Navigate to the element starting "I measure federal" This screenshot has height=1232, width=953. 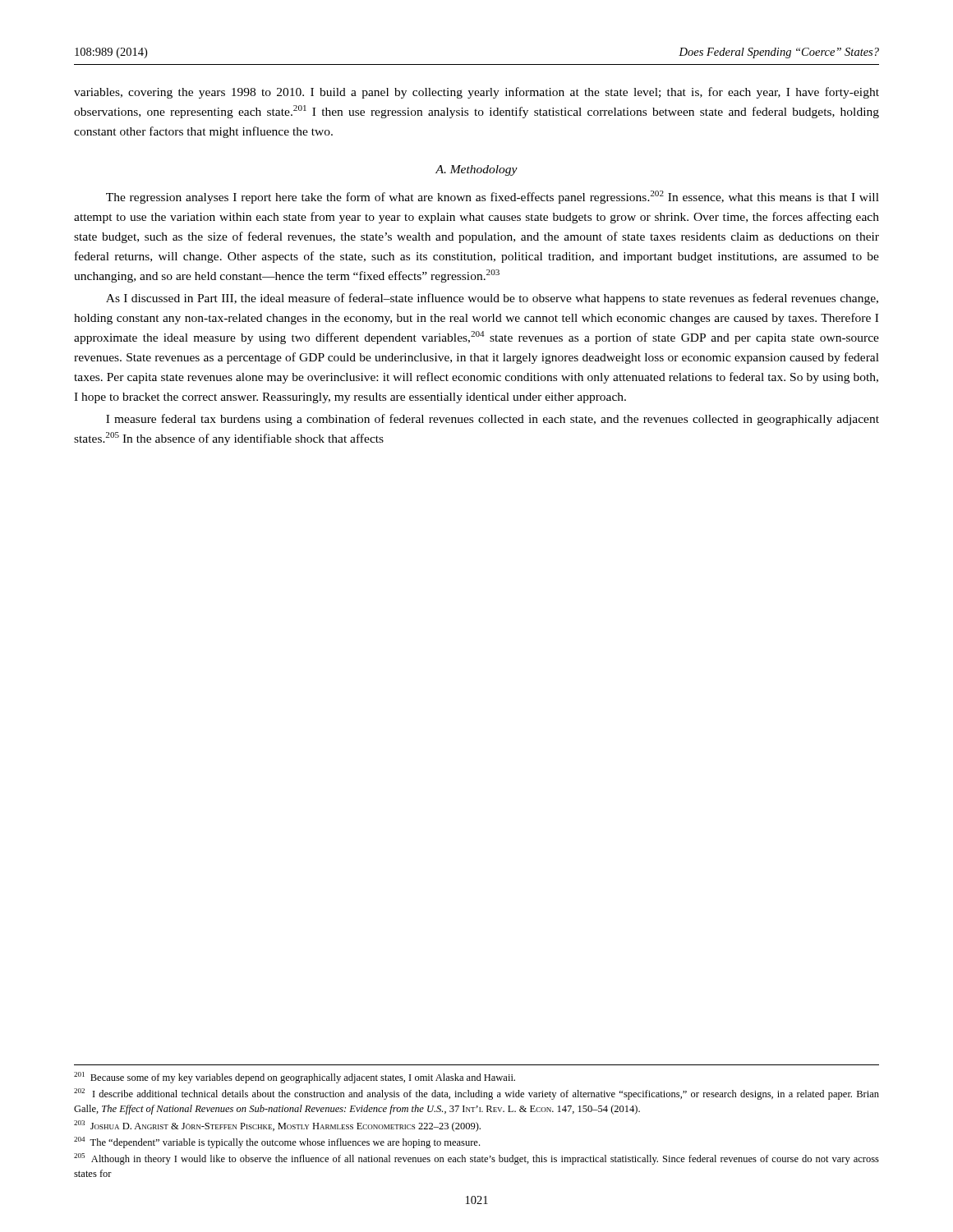(476, 429)
